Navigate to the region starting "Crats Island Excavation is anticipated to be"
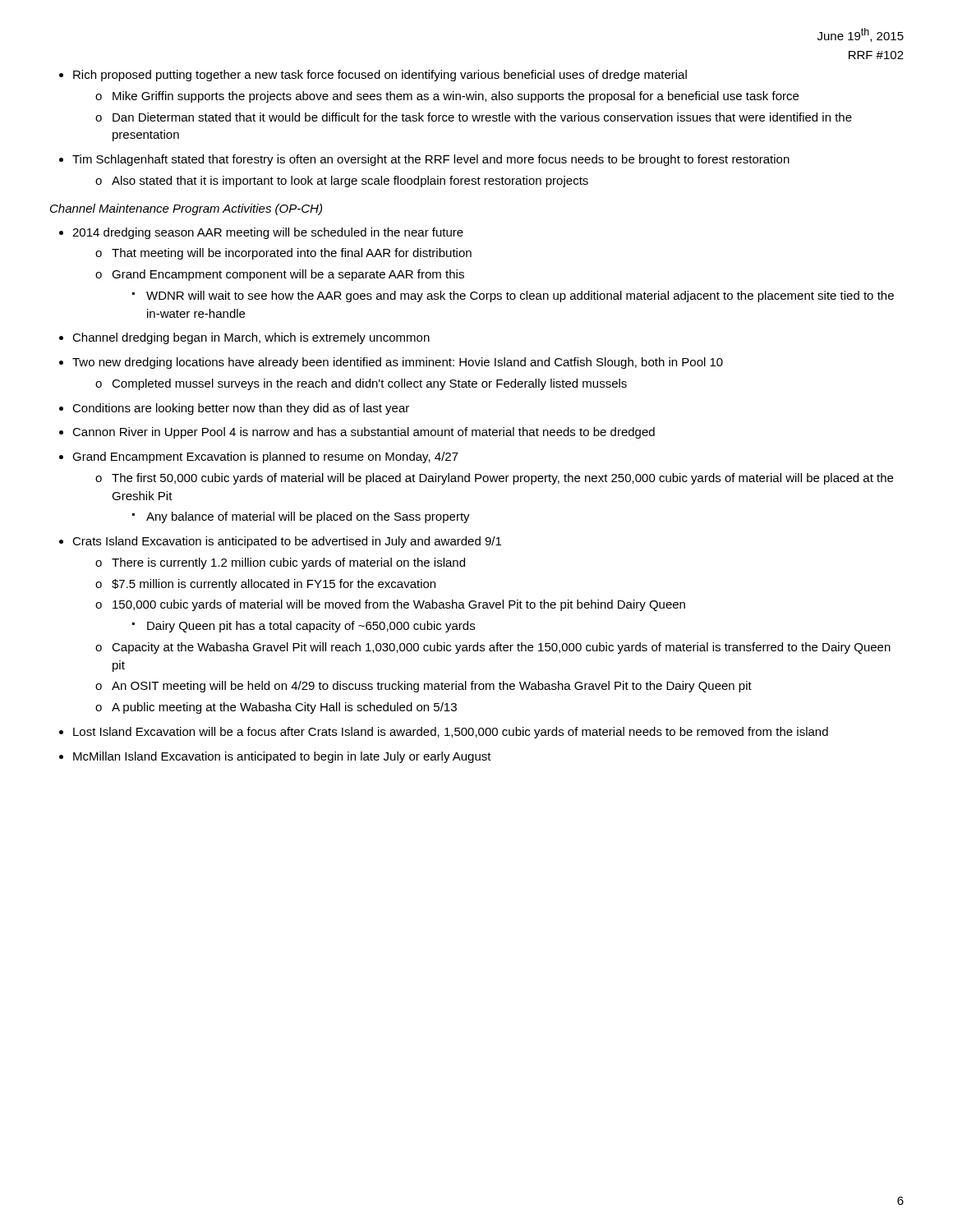This screenshot has height=1232, width=953. pyautogui.click(x=287, y=542)
